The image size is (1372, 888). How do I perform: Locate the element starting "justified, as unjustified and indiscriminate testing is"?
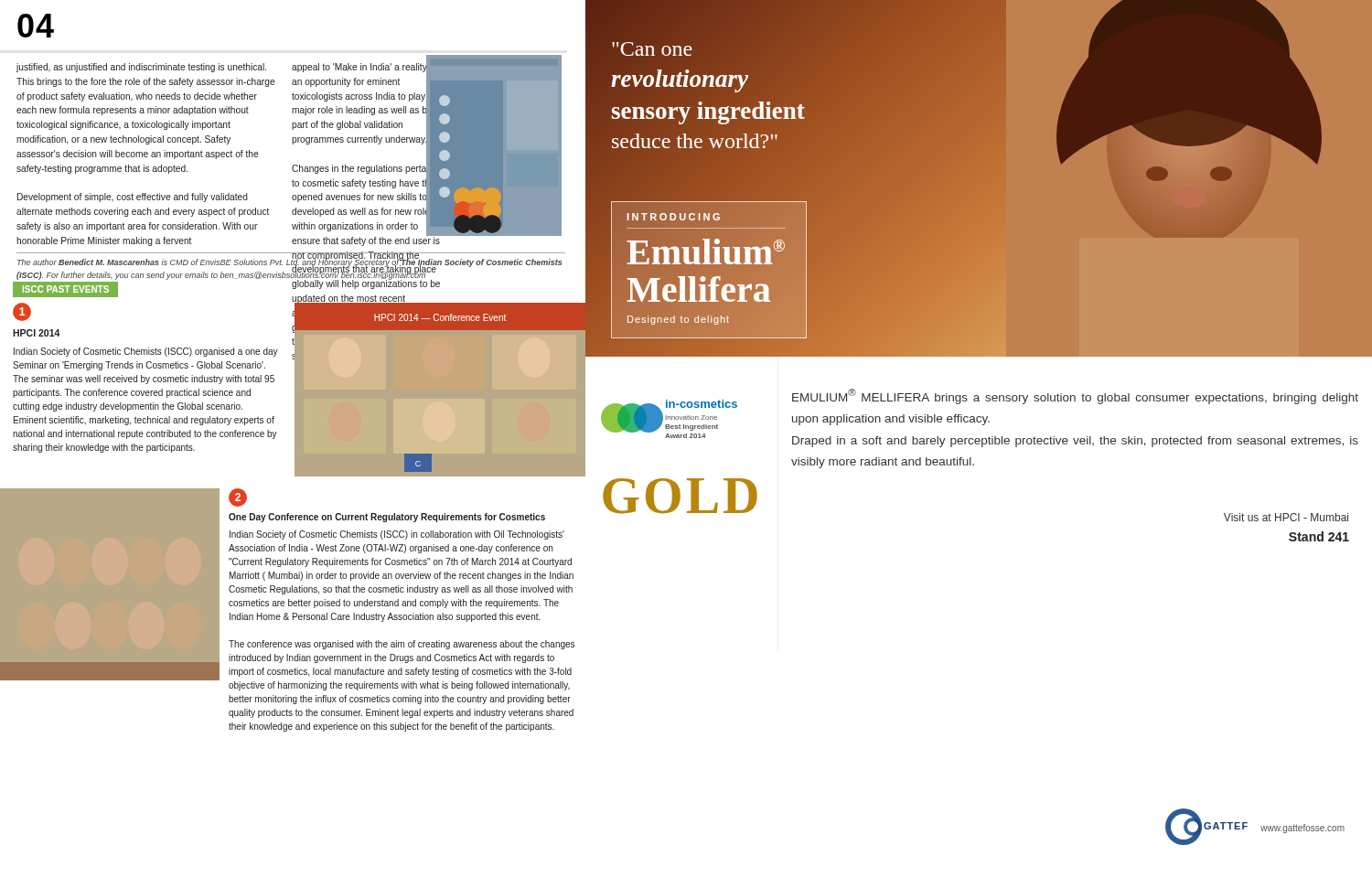[x=146, y=154]
